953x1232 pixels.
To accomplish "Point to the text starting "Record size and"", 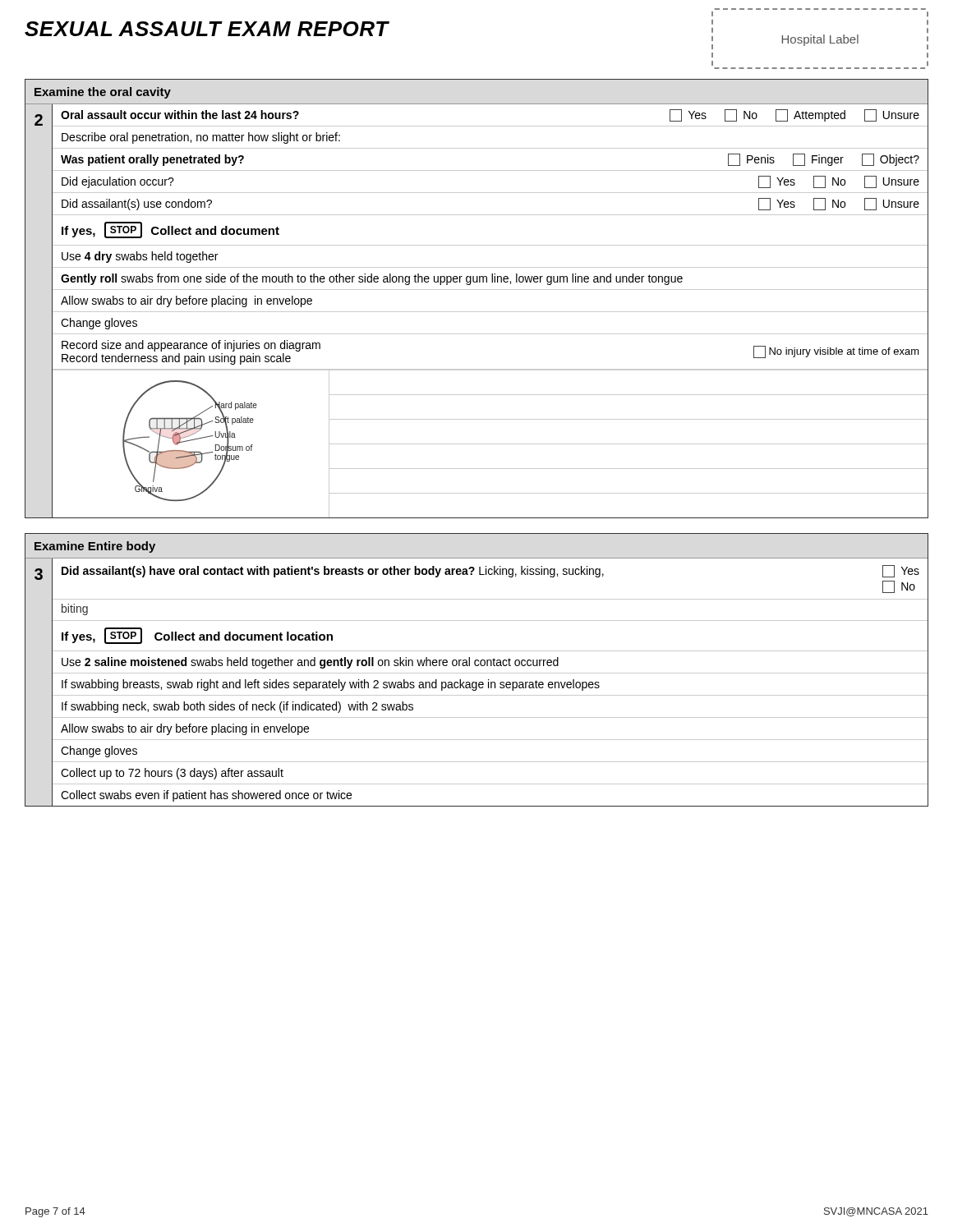I will [x=191, y=352].
